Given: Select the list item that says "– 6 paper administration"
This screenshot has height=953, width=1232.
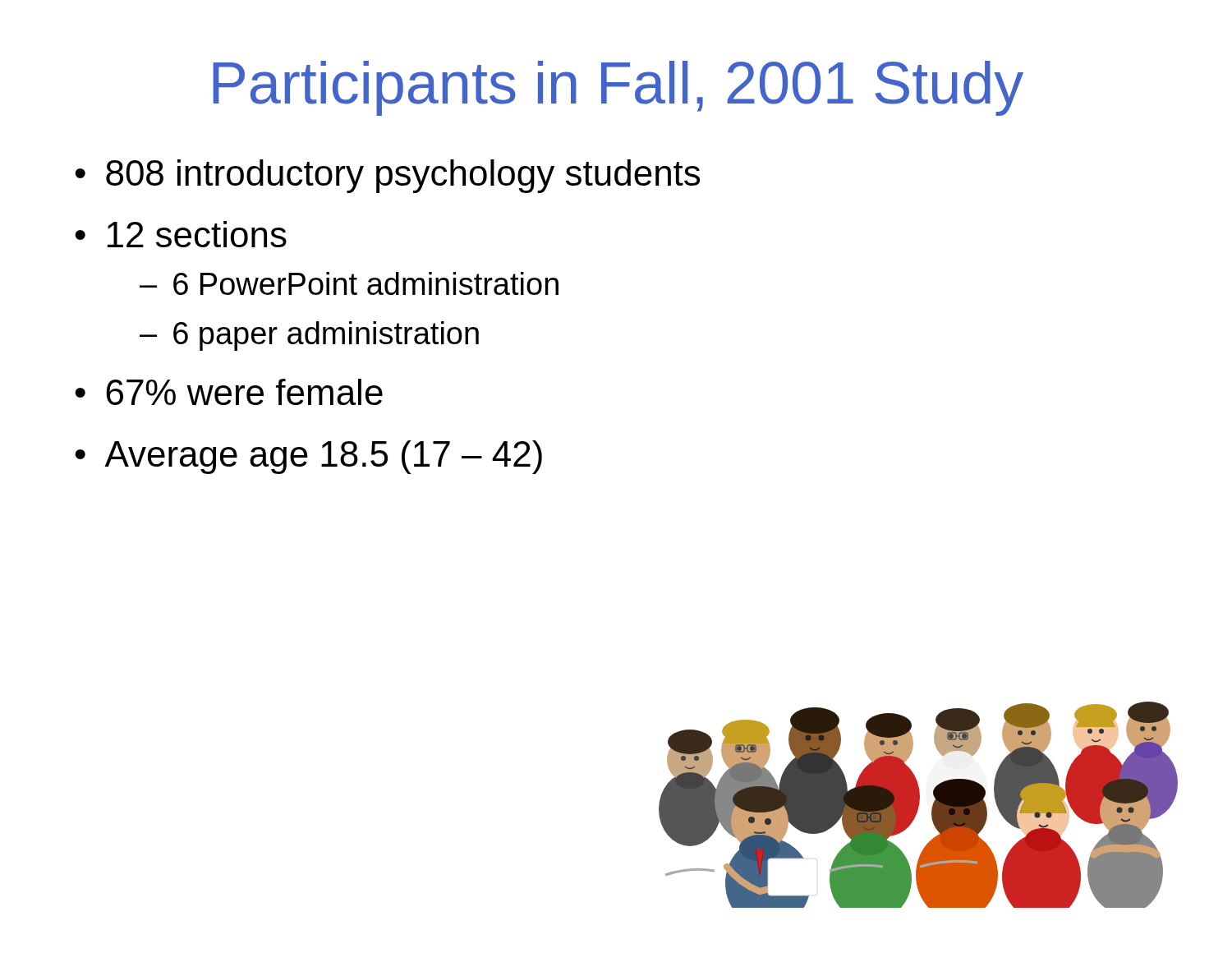Looking at the screenshot, I should tap(310, 334).
